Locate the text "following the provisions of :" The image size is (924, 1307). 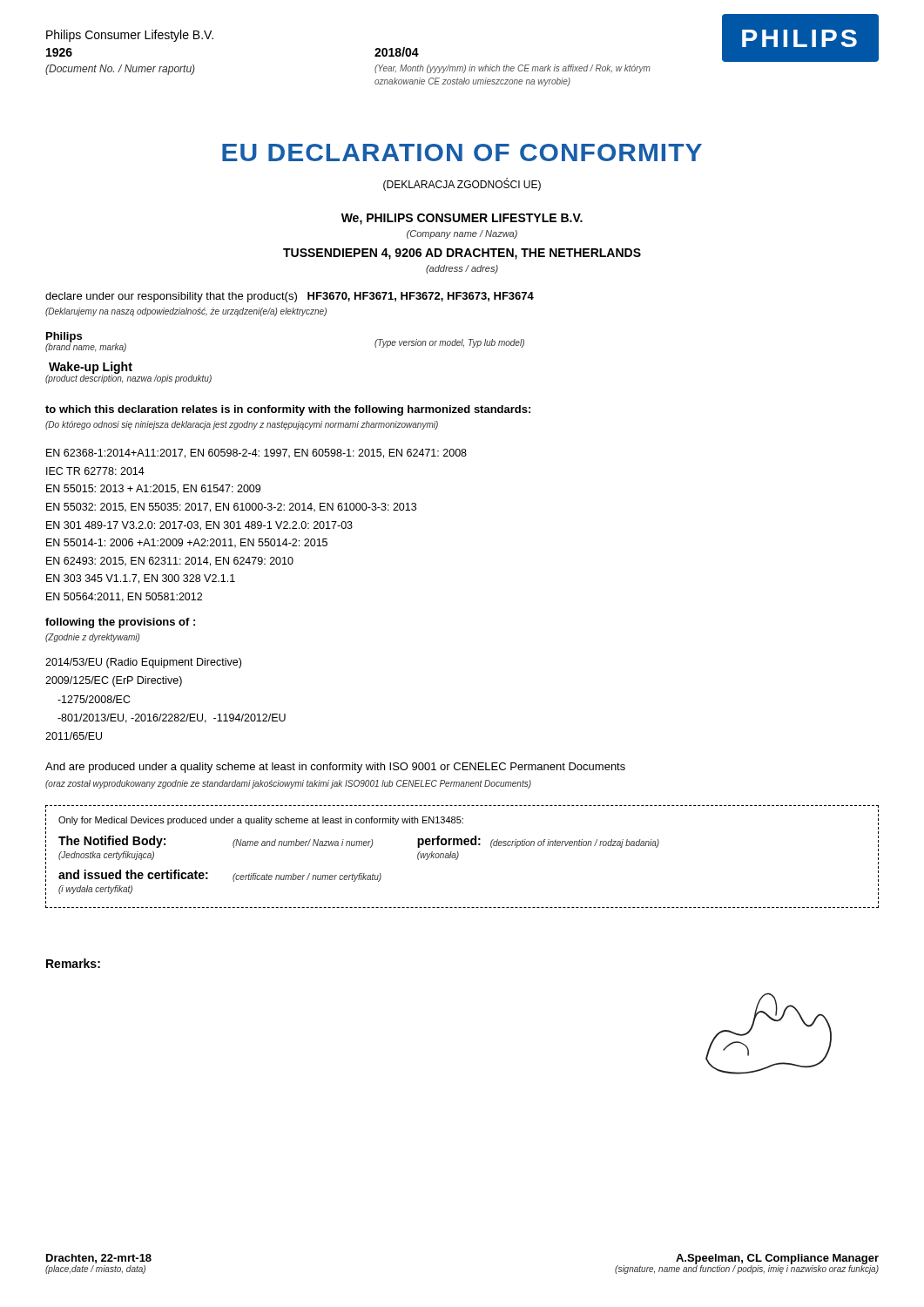(x=121, y=622)
